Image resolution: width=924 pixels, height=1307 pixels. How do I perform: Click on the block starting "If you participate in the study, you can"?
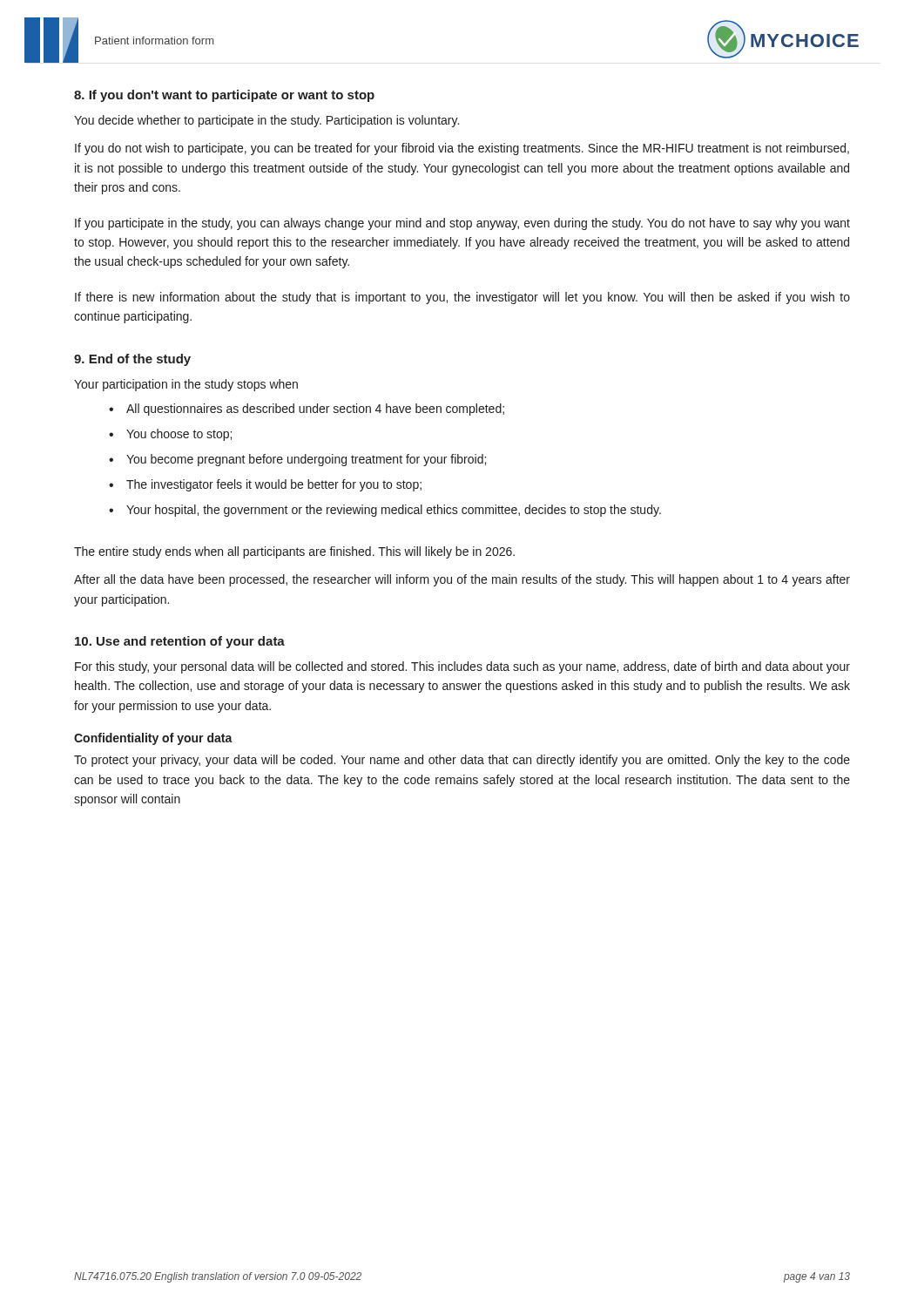462,242
